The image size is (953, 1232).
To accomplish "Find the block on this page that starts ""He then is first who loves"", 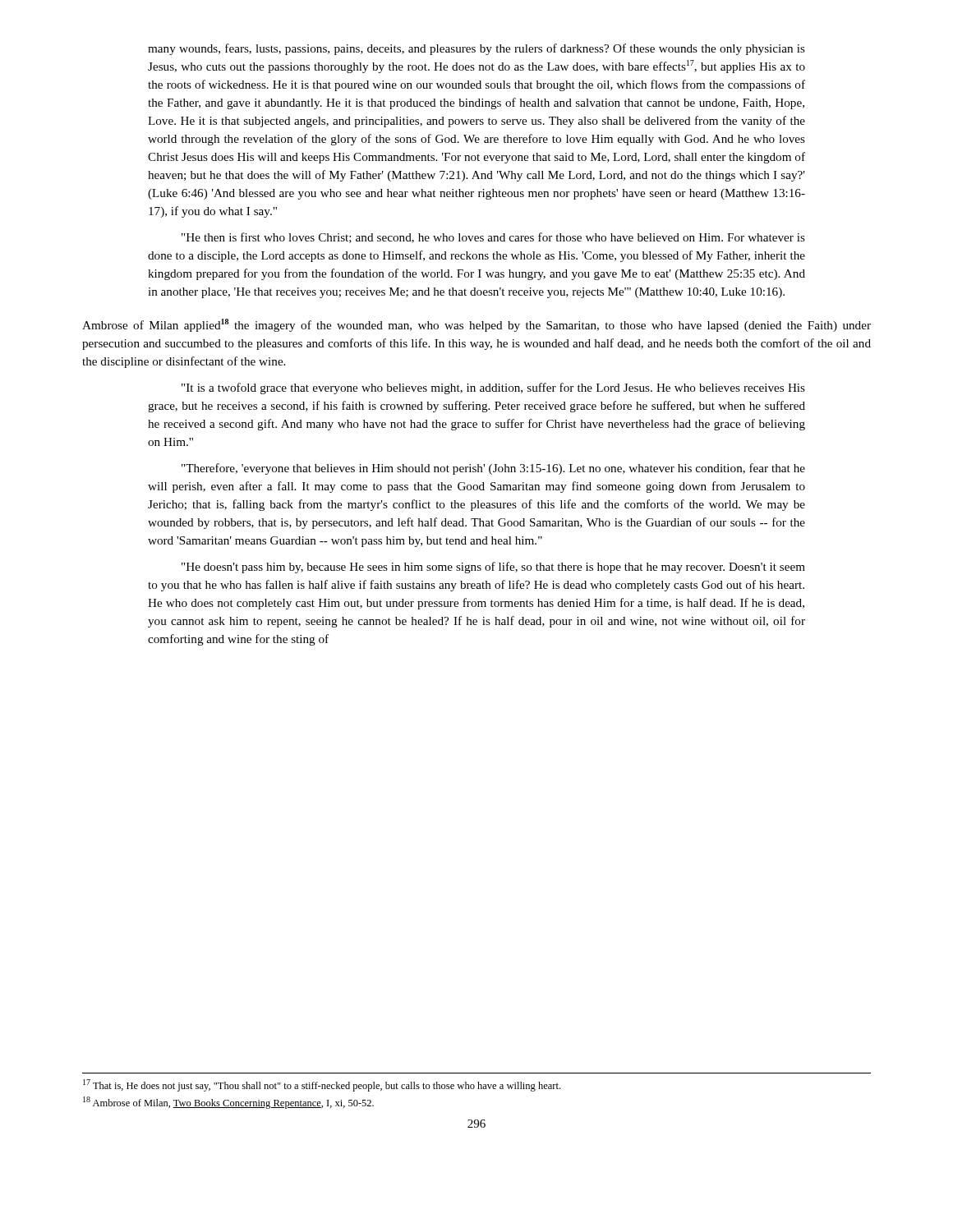I will coord(476,265).
